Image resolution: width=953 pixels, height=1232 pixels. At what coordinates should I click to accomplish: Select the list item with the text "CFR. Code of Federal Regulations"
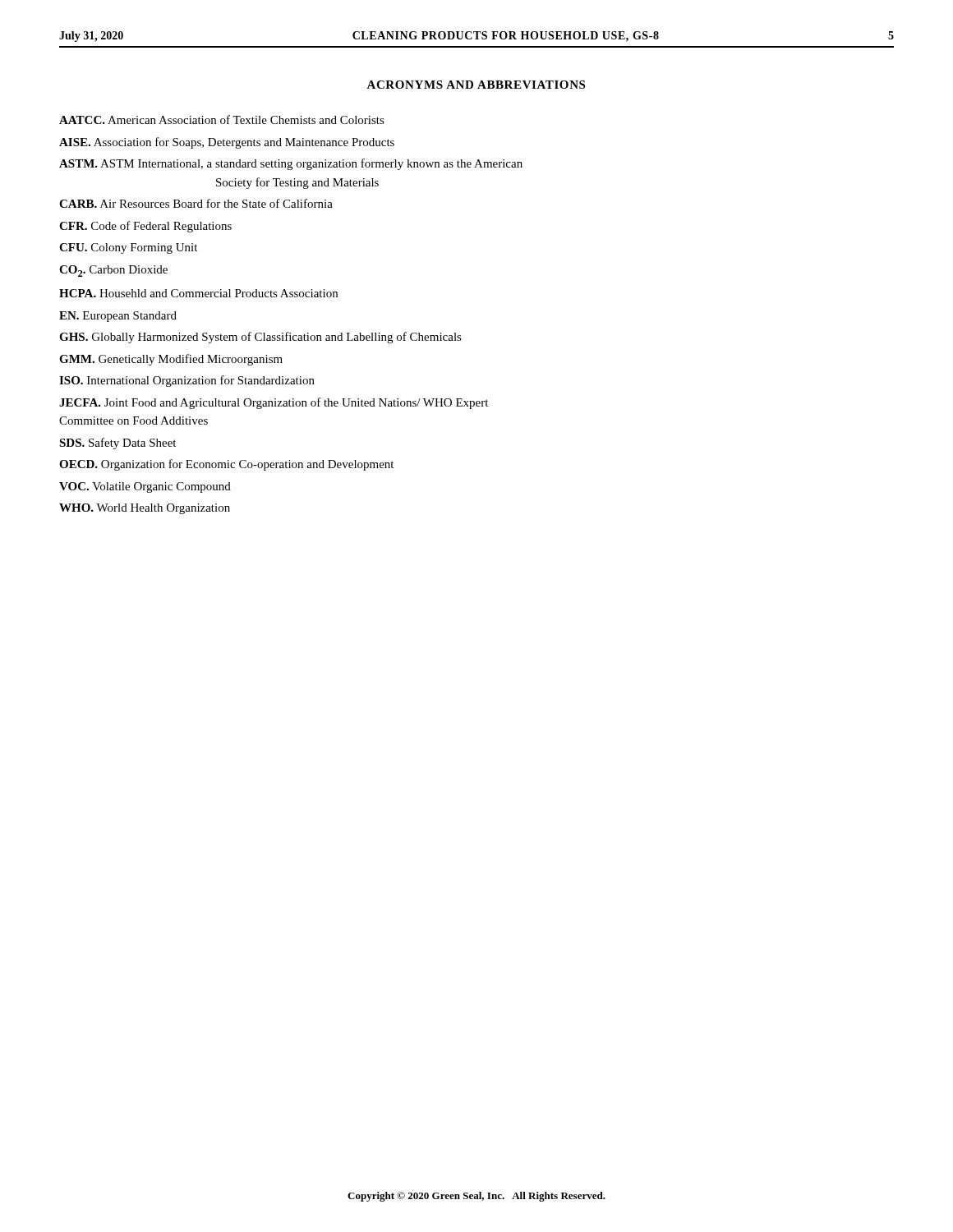[146, 225]
